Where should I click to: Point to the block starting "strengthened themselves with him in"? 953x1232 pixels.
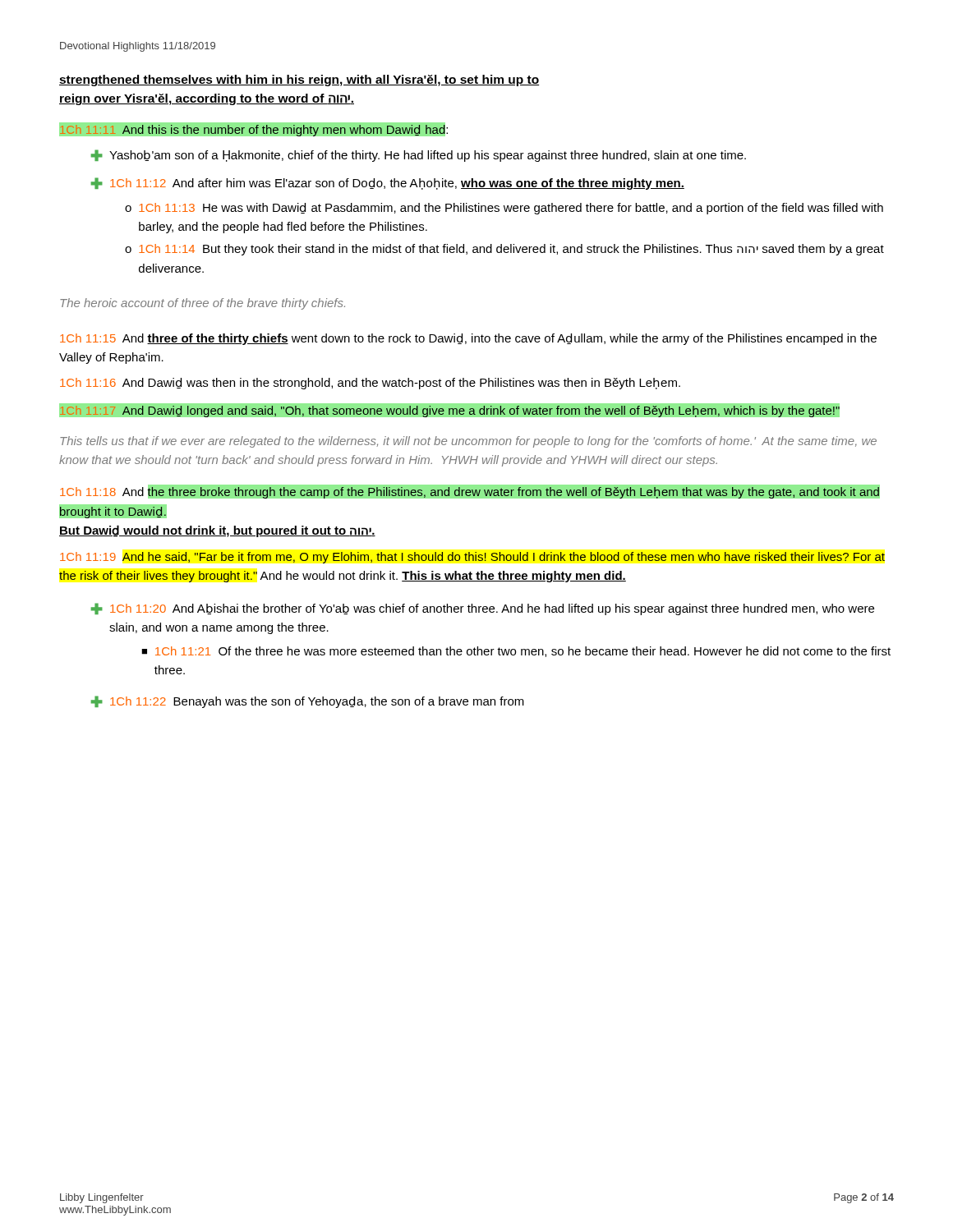click(x=476, y=89)
